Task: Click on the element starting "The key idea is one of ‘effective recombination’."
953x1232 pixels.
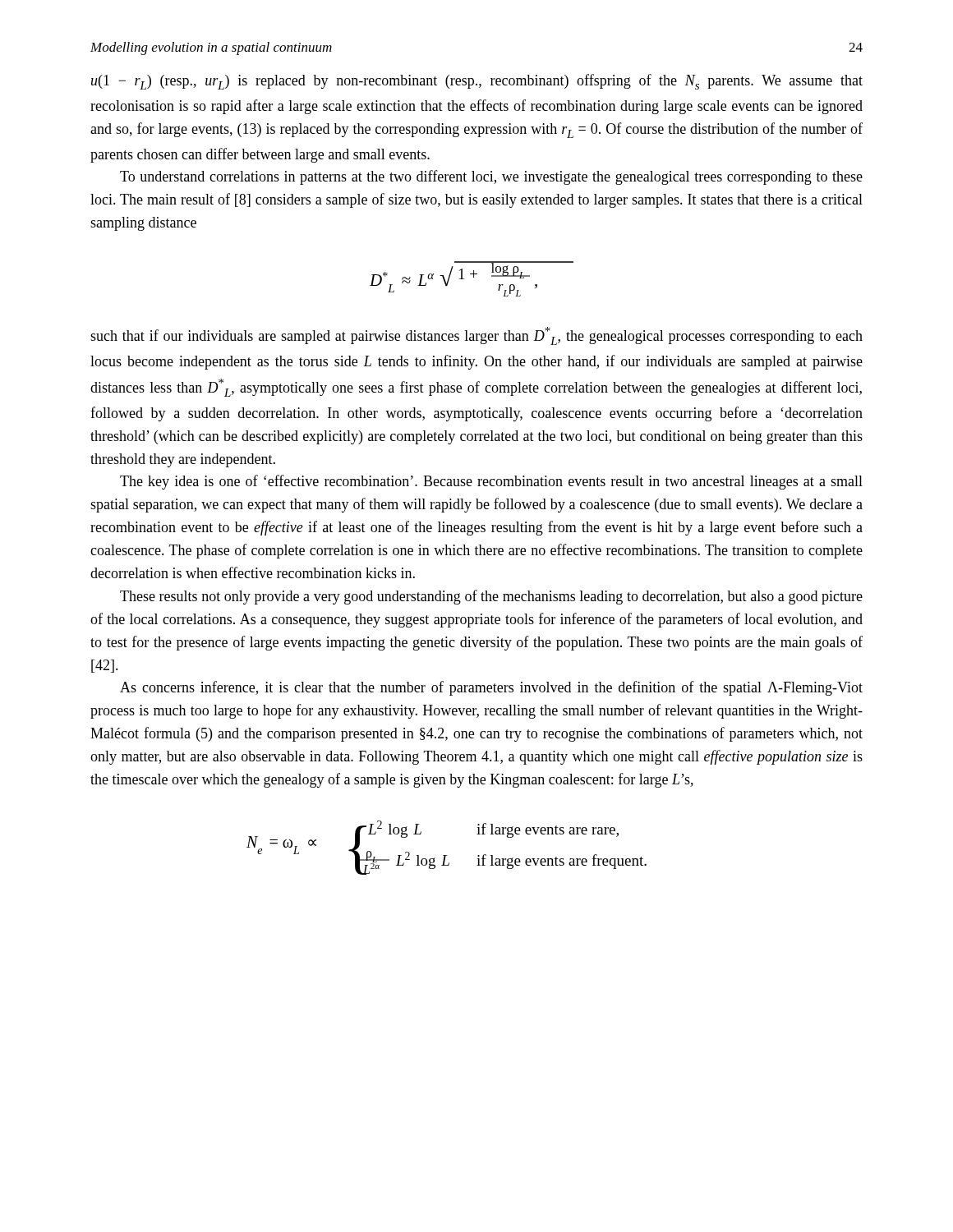Action: [476, 528]
